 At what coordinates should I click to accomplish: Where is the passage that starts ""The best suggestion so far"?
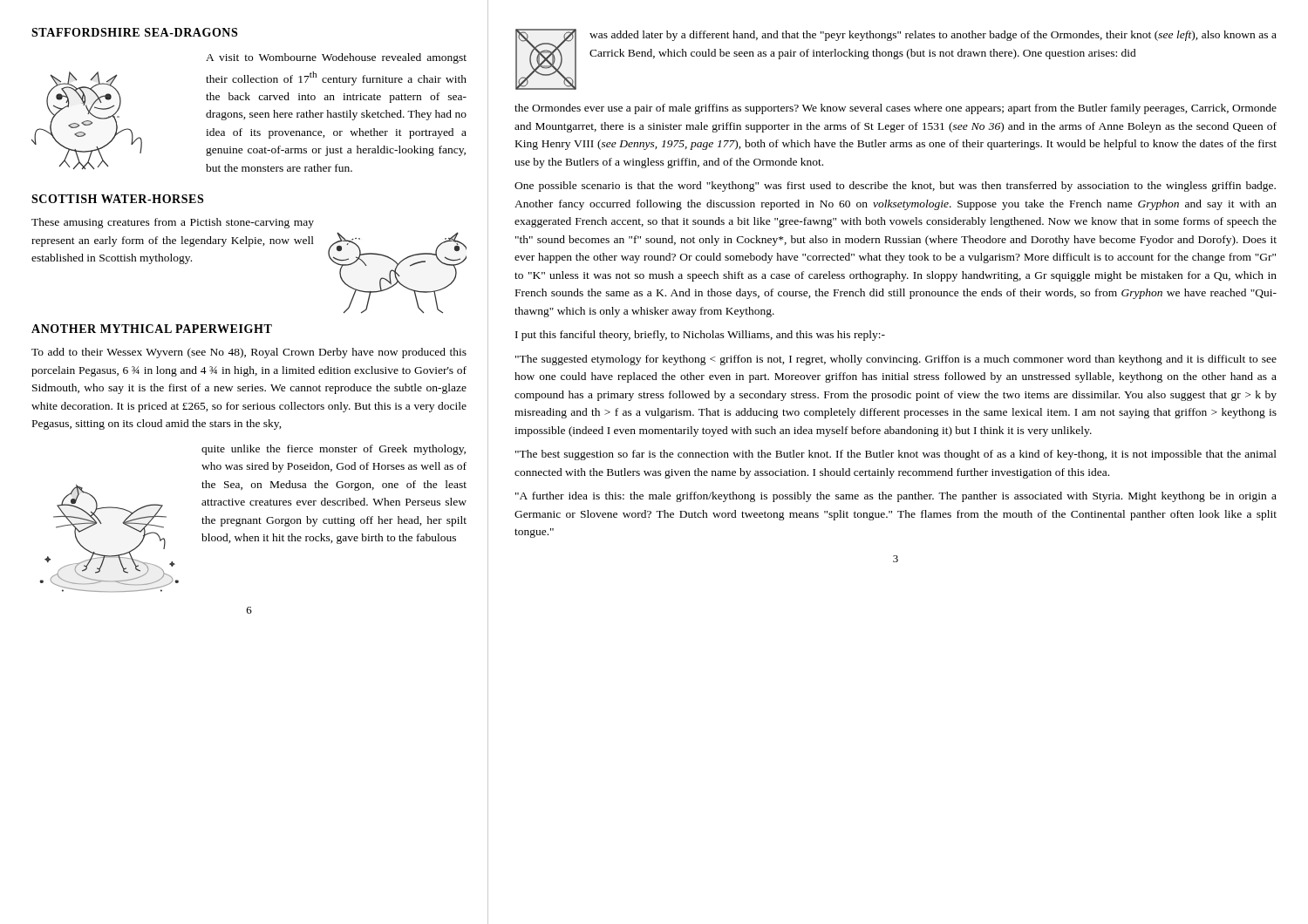(896, 463)
